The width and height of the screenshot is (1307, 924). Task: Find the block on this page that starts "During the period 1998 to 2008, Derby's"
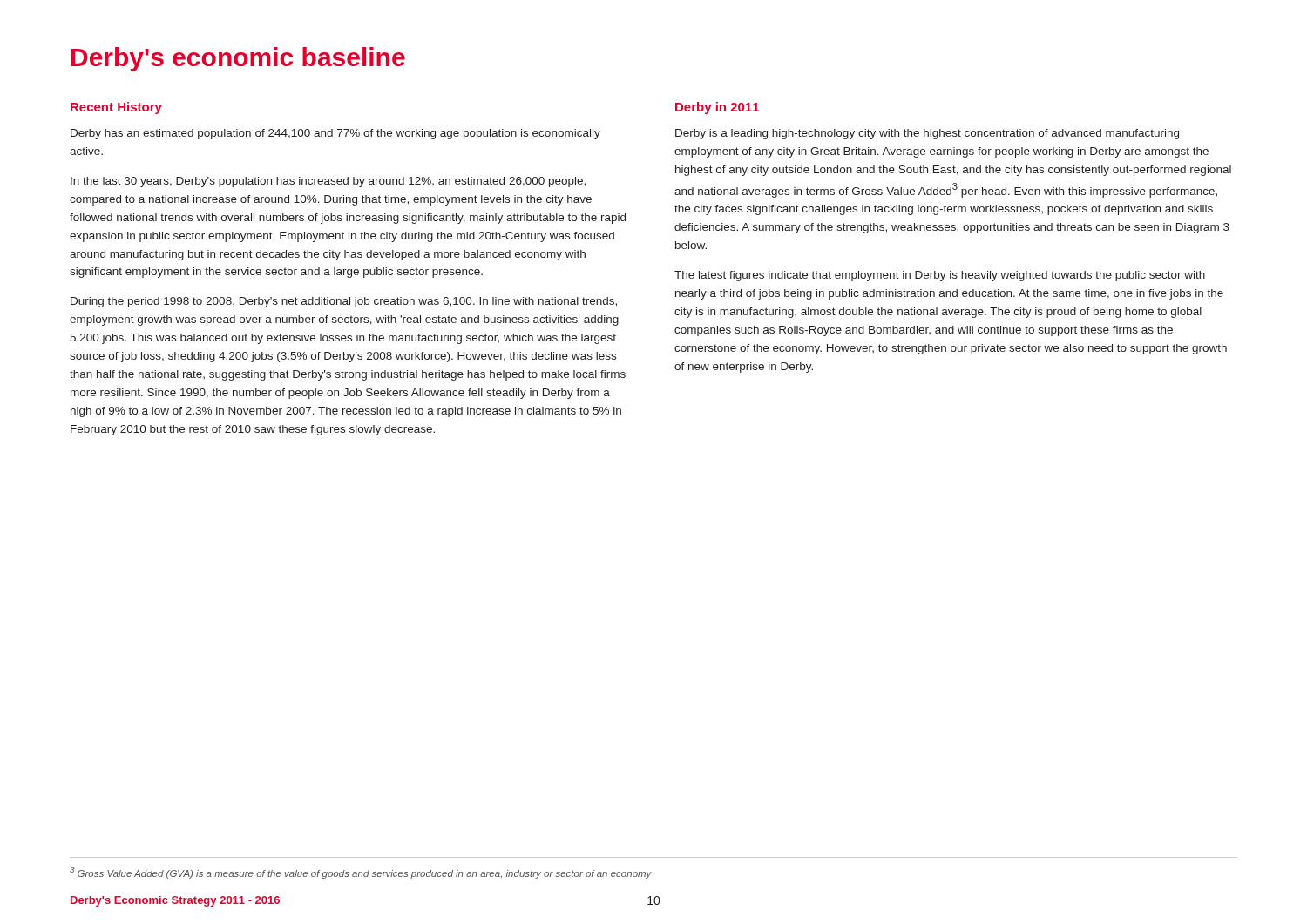[348, 365]
